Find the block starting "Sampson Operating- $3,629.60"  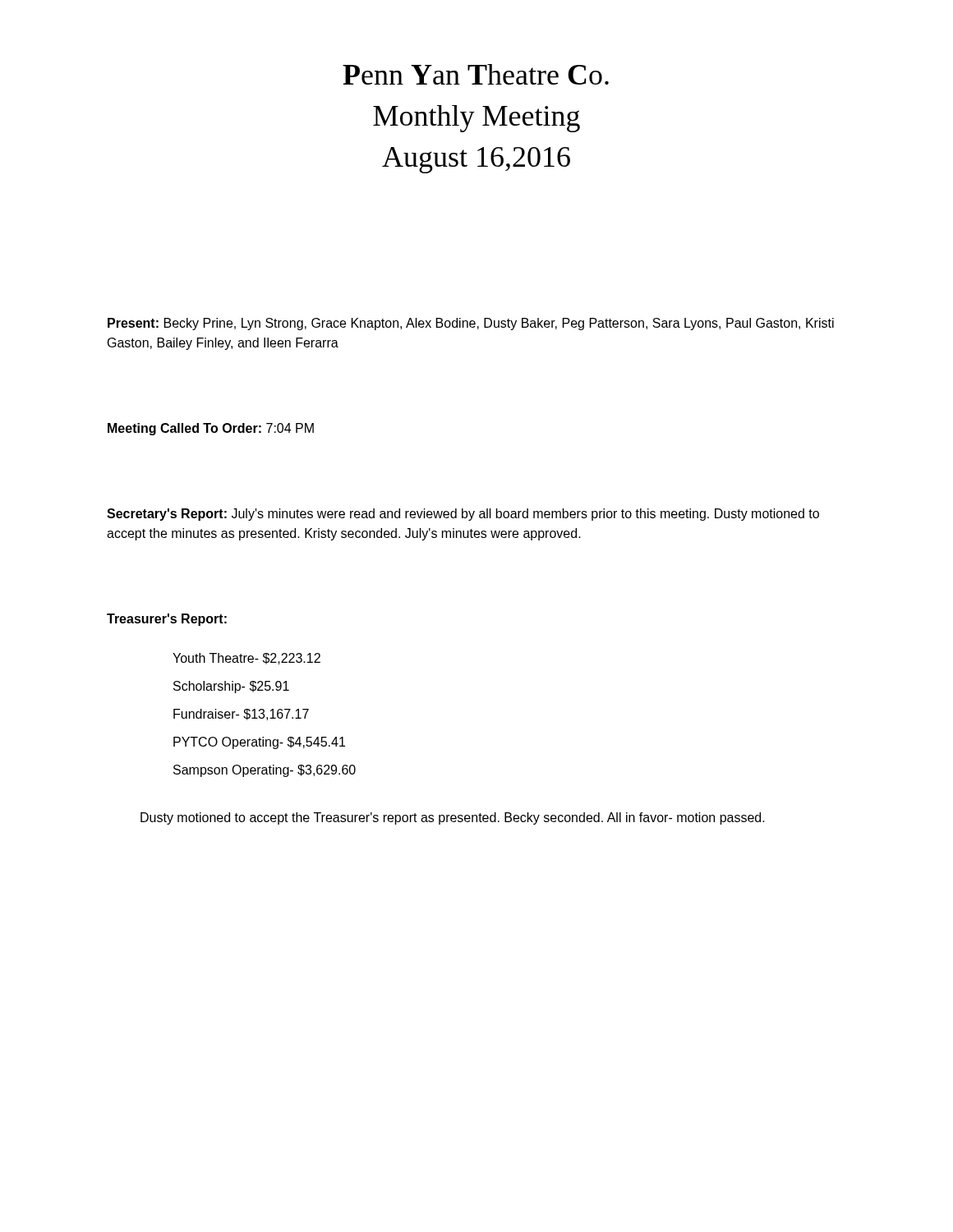[264, 770]
